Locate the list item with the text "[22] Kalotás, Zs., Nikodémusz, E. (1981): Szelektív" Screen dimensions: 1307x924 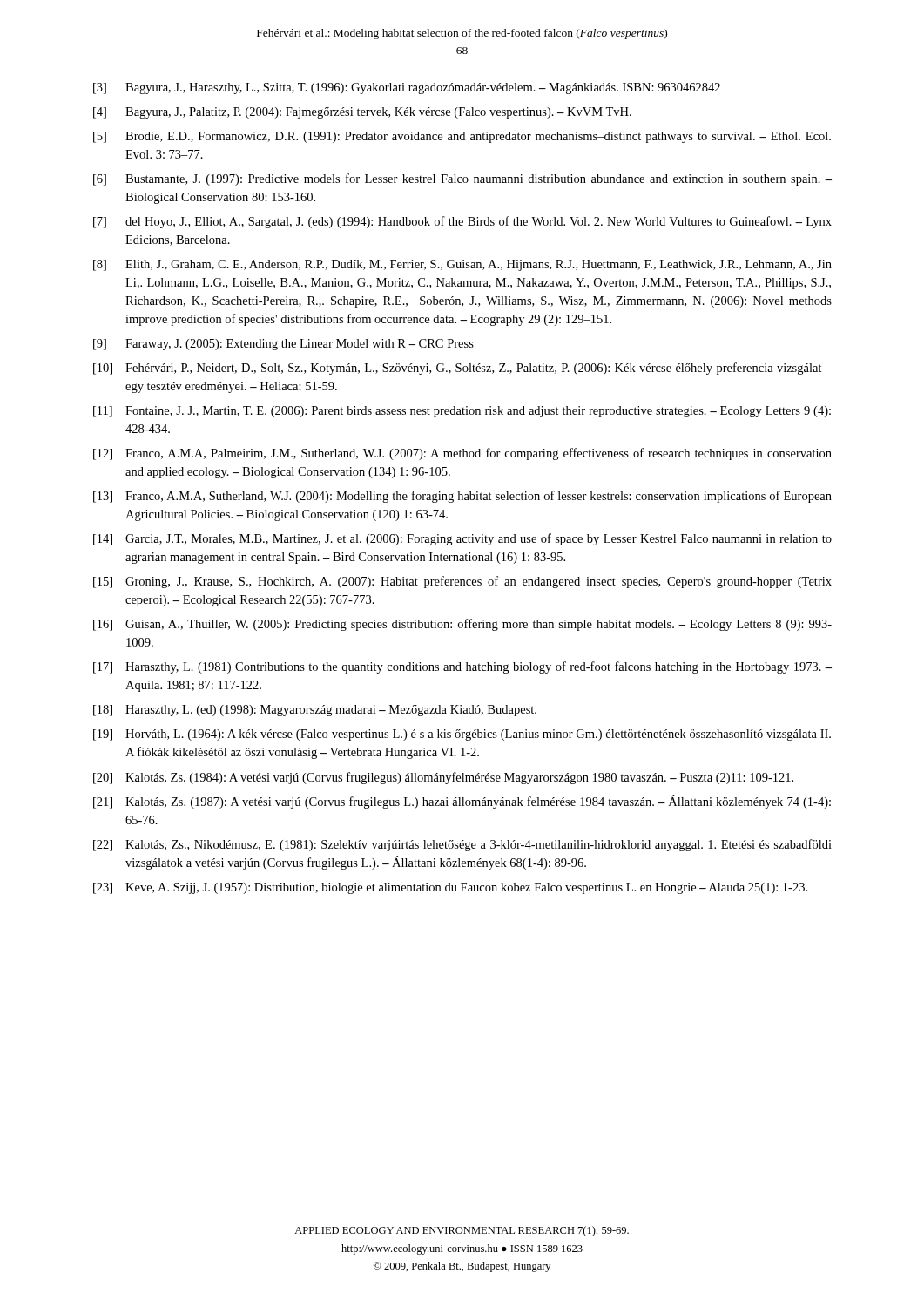coord(462,854)
